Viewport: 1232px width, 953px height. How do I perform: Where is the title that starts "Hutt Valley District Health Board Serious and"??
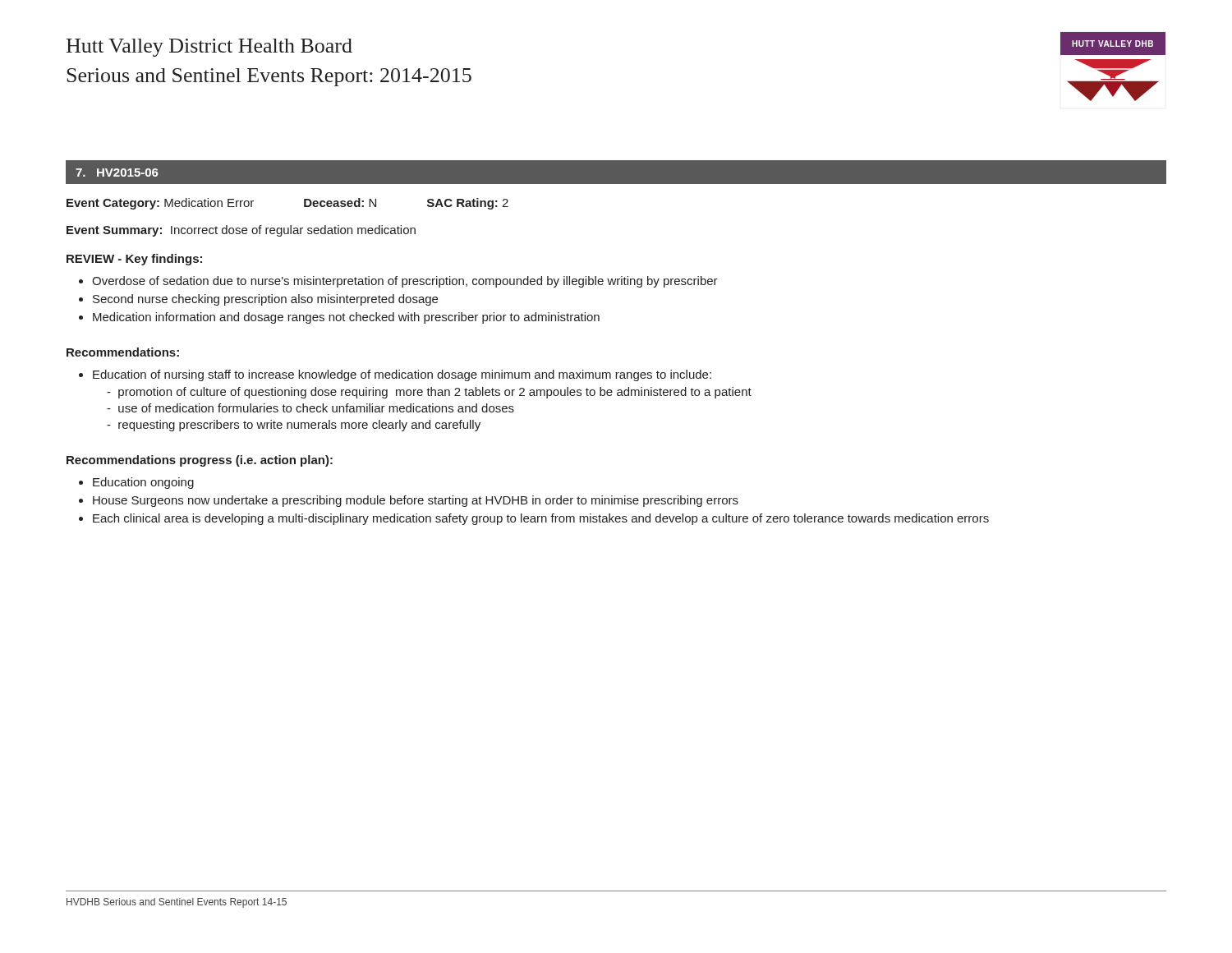[269, 61]
